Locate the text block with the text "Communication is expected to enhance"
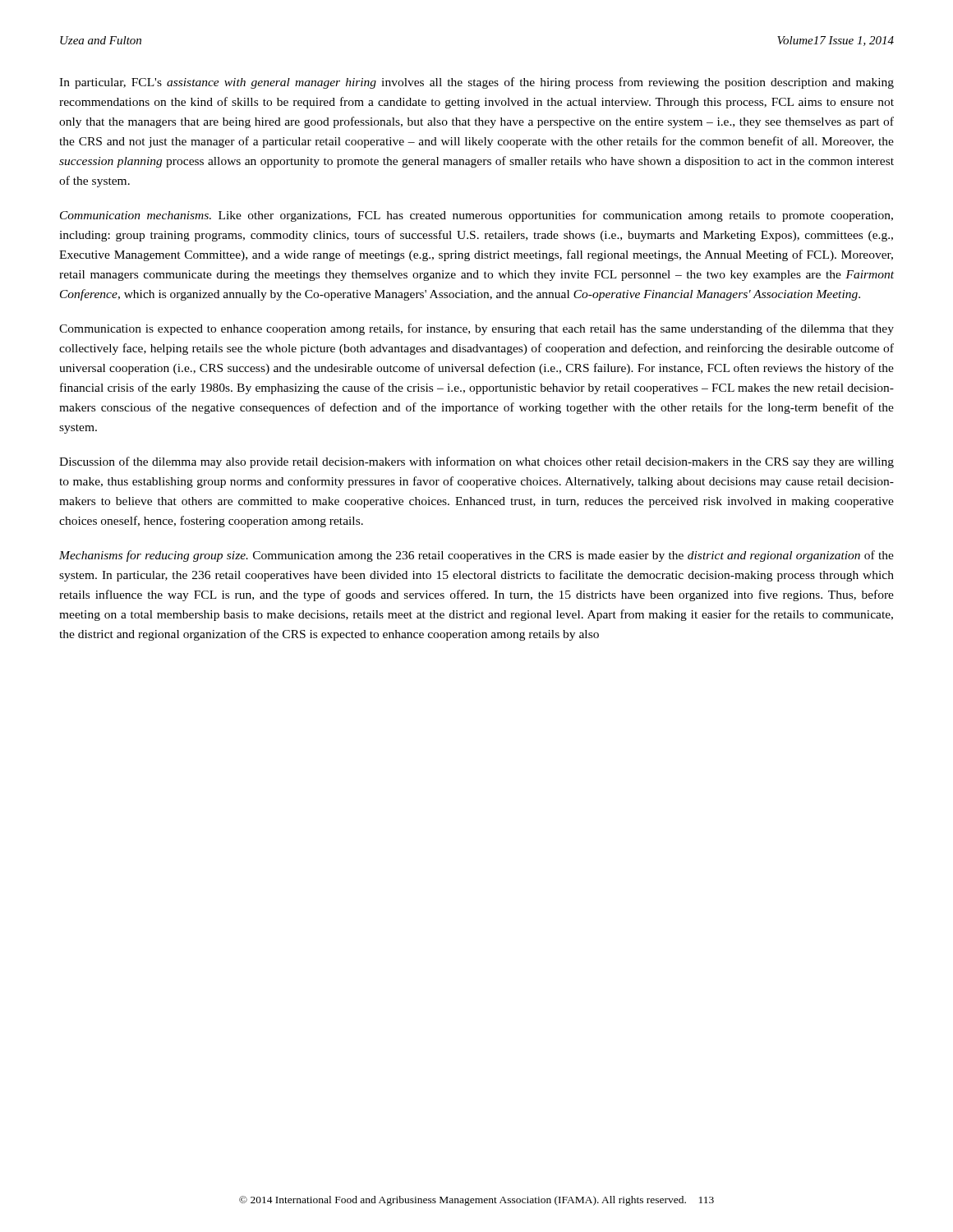The height and width of the screenshot is (1232, 953). 476,378
